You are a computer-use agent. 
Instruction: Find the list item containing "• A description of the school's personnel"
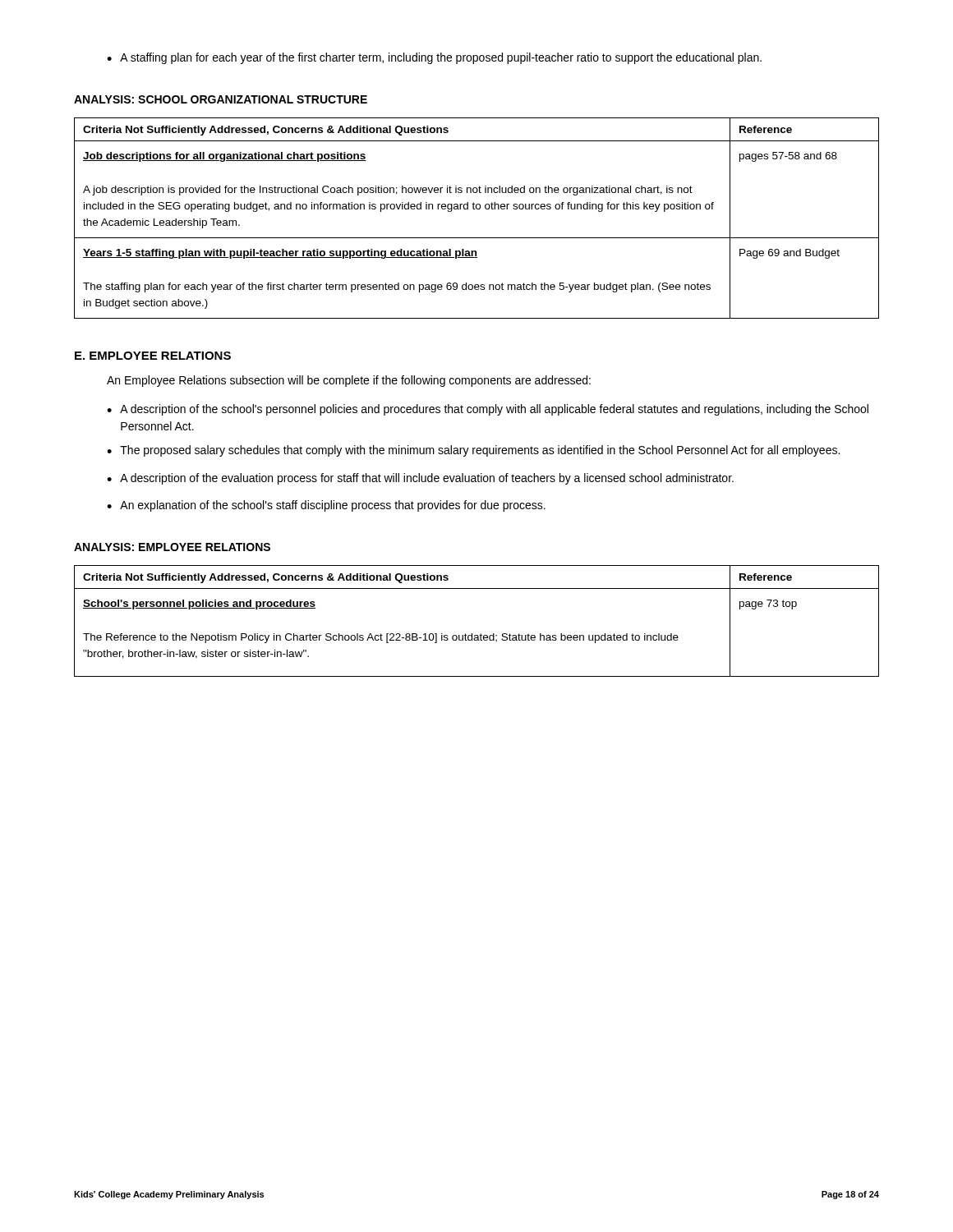[493, 418]
